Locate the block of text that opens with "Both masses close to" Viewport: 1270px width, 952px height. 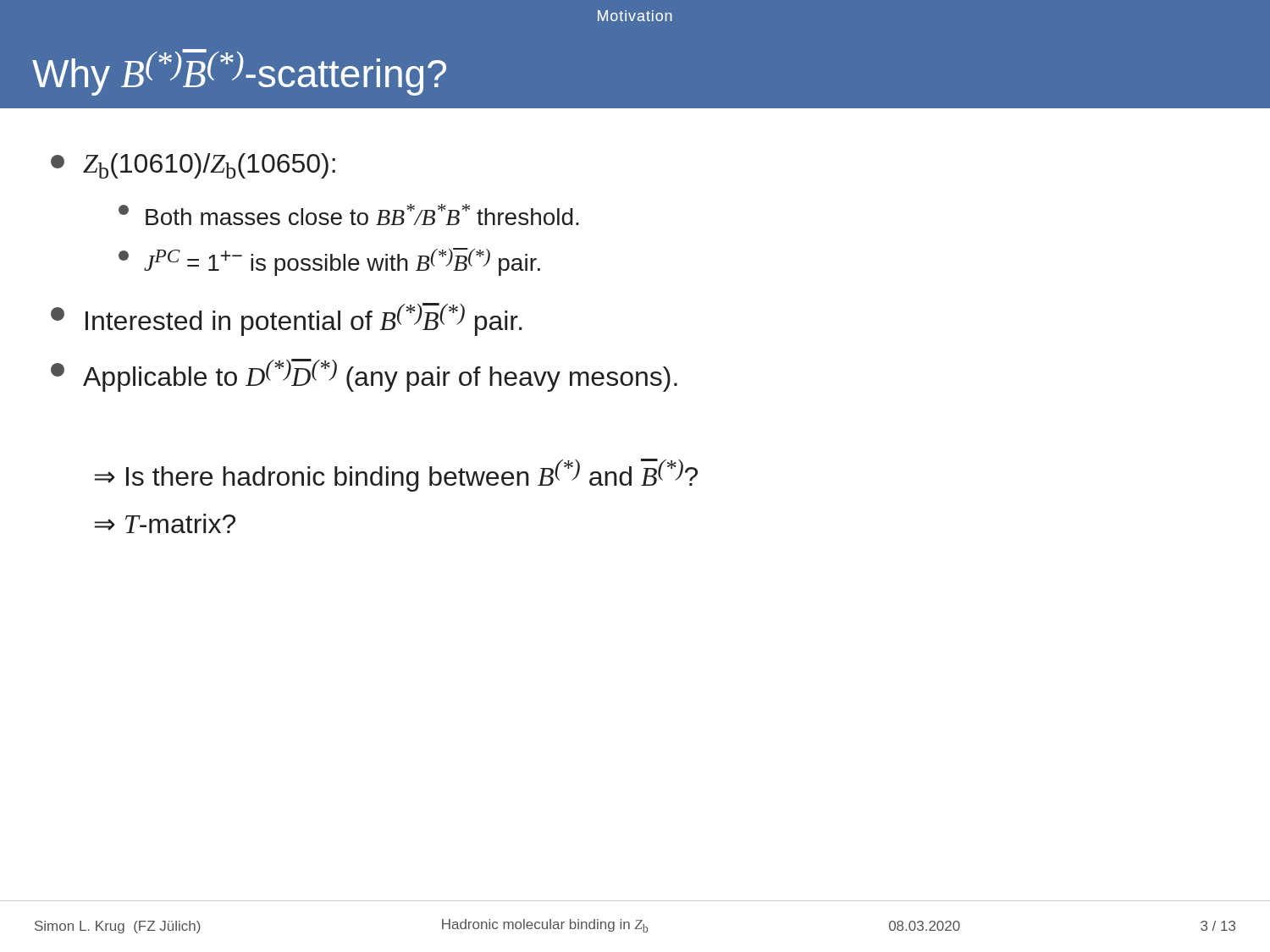click(x=350, y=216)
